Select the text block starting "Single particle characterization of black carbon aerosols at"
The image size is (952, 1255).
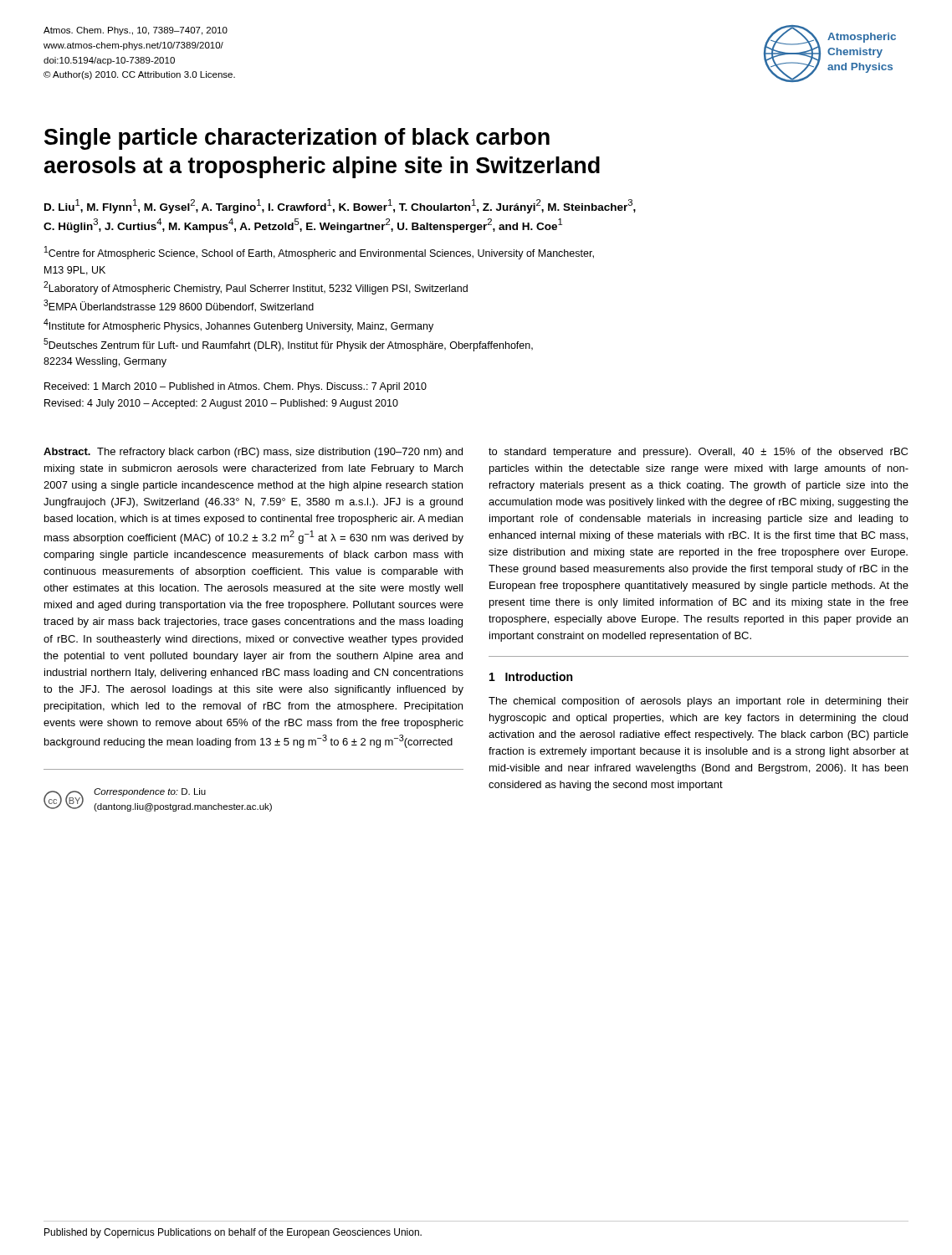click(322, 151)
